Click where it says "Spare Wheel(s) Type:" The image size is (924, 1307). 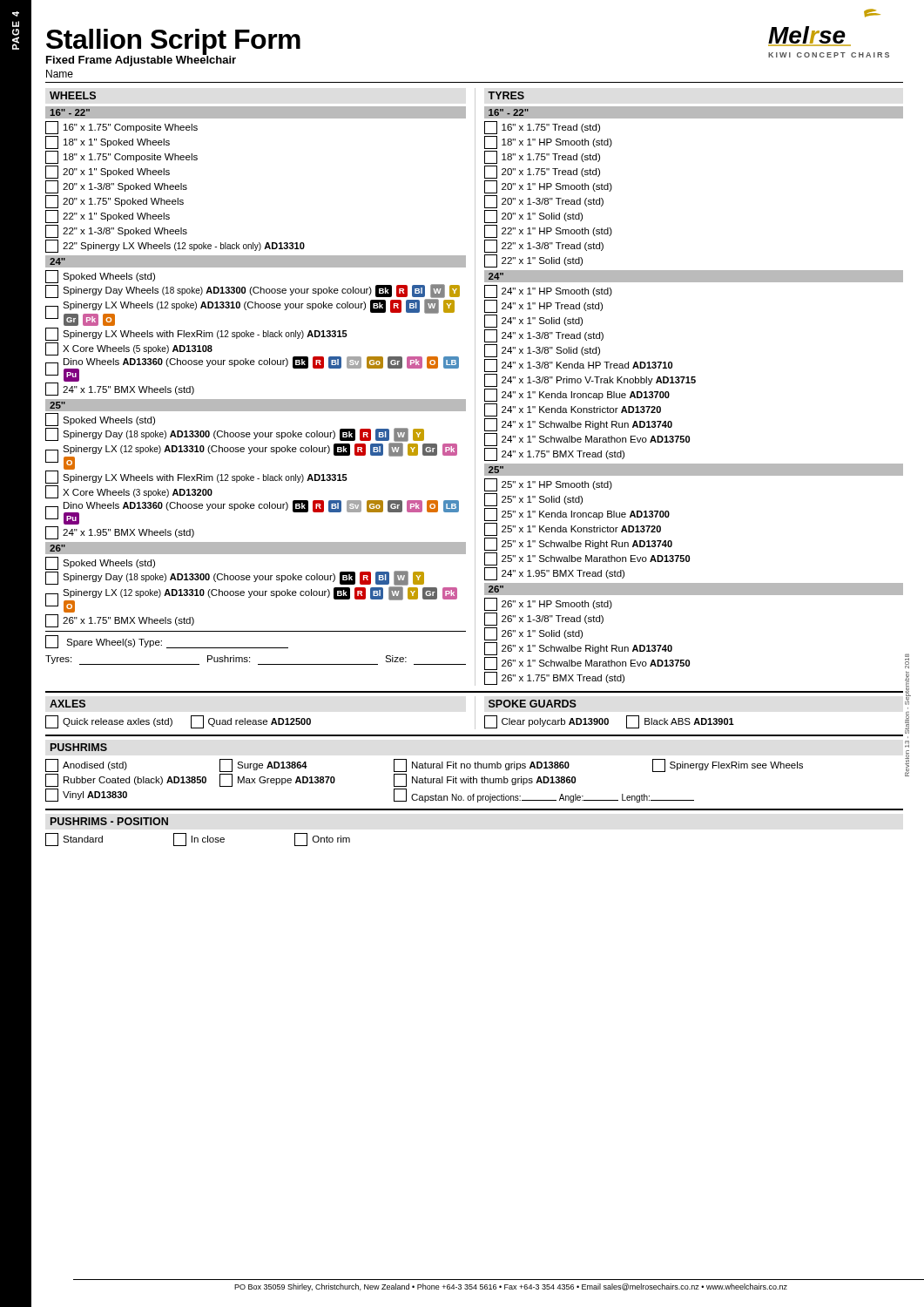pos(167,642)
